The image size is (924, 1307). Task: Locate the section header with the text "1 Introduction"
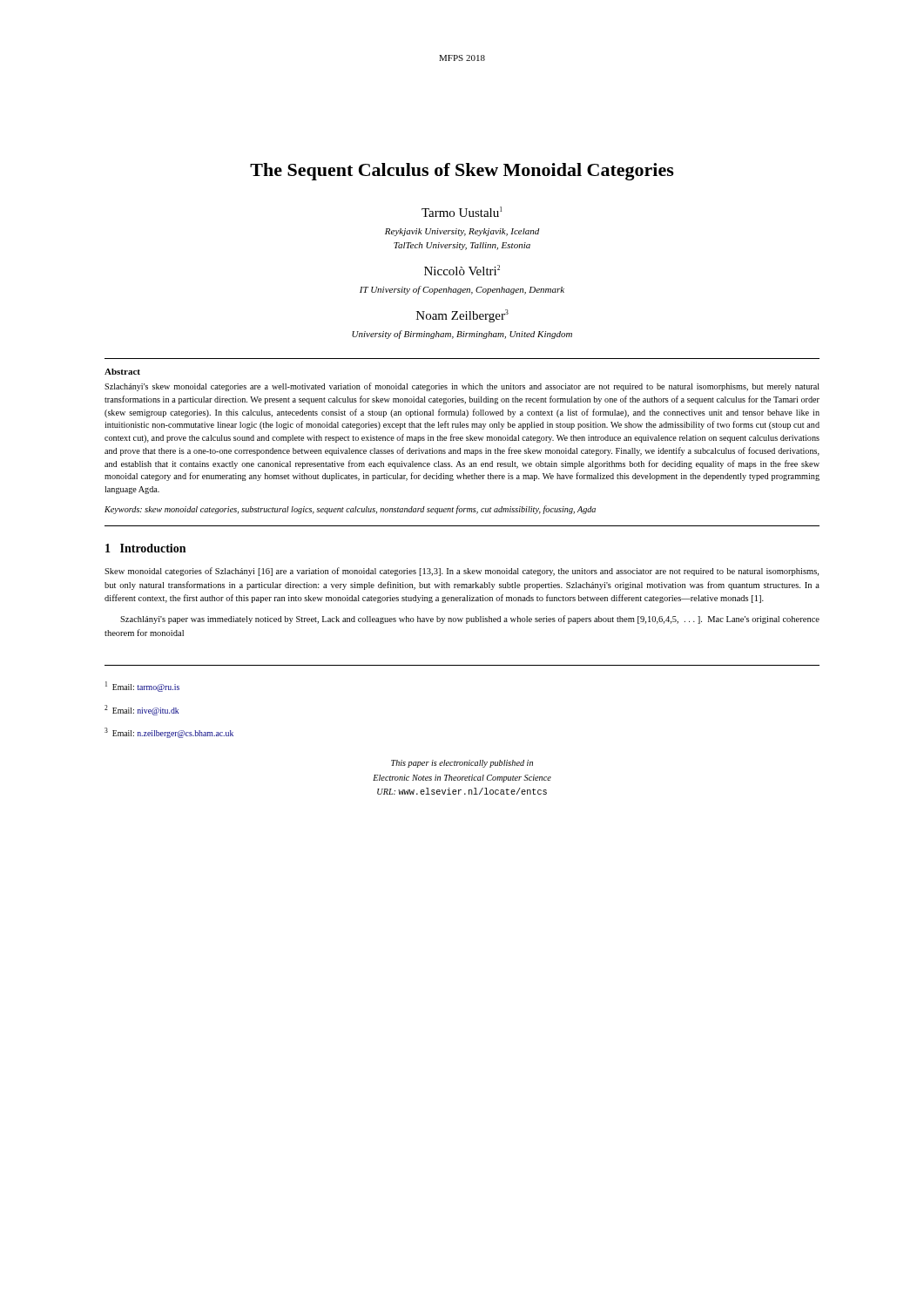145,548
